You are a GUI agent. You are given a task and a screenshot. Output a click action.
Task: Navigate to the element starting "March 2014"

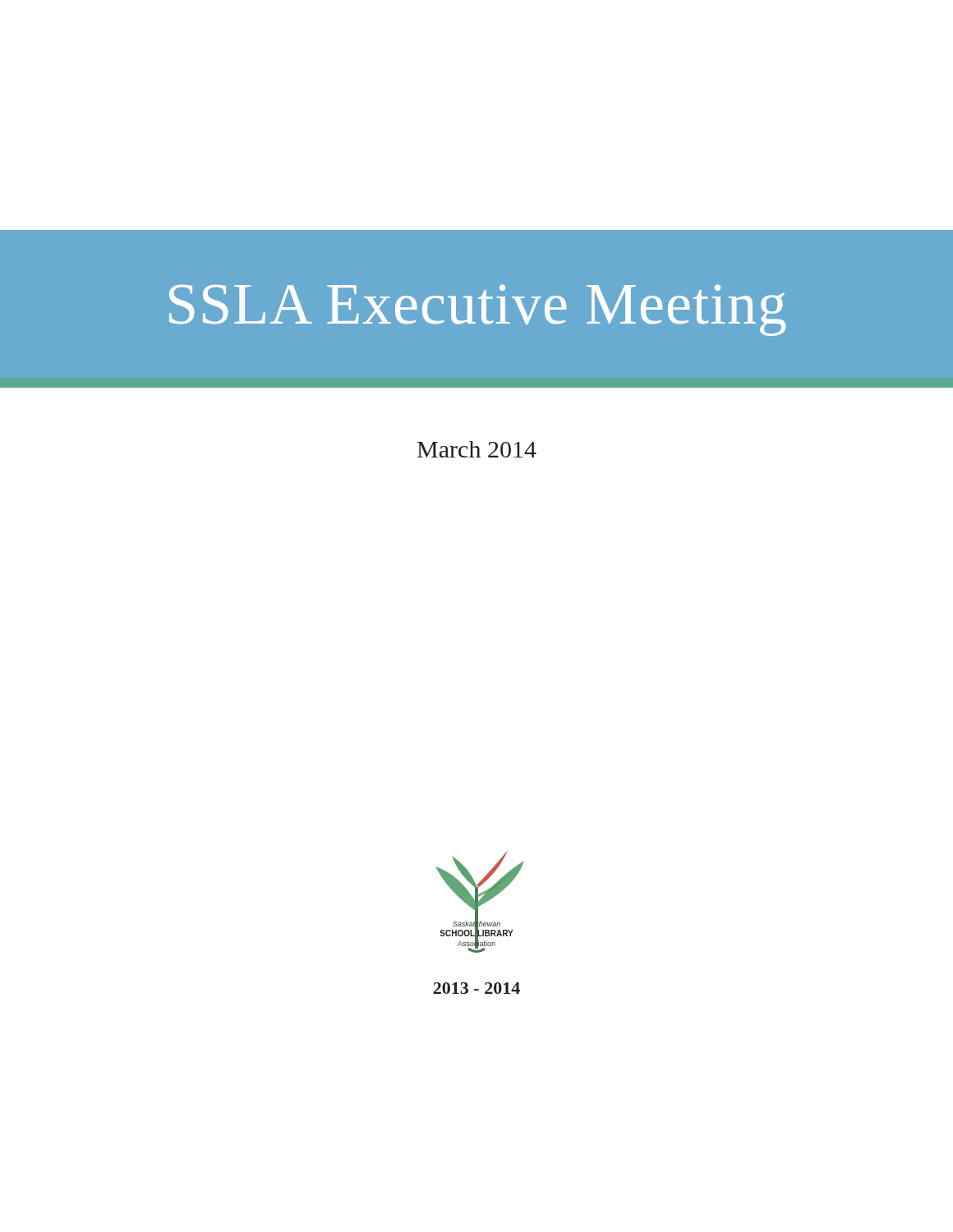coord(476,449)
